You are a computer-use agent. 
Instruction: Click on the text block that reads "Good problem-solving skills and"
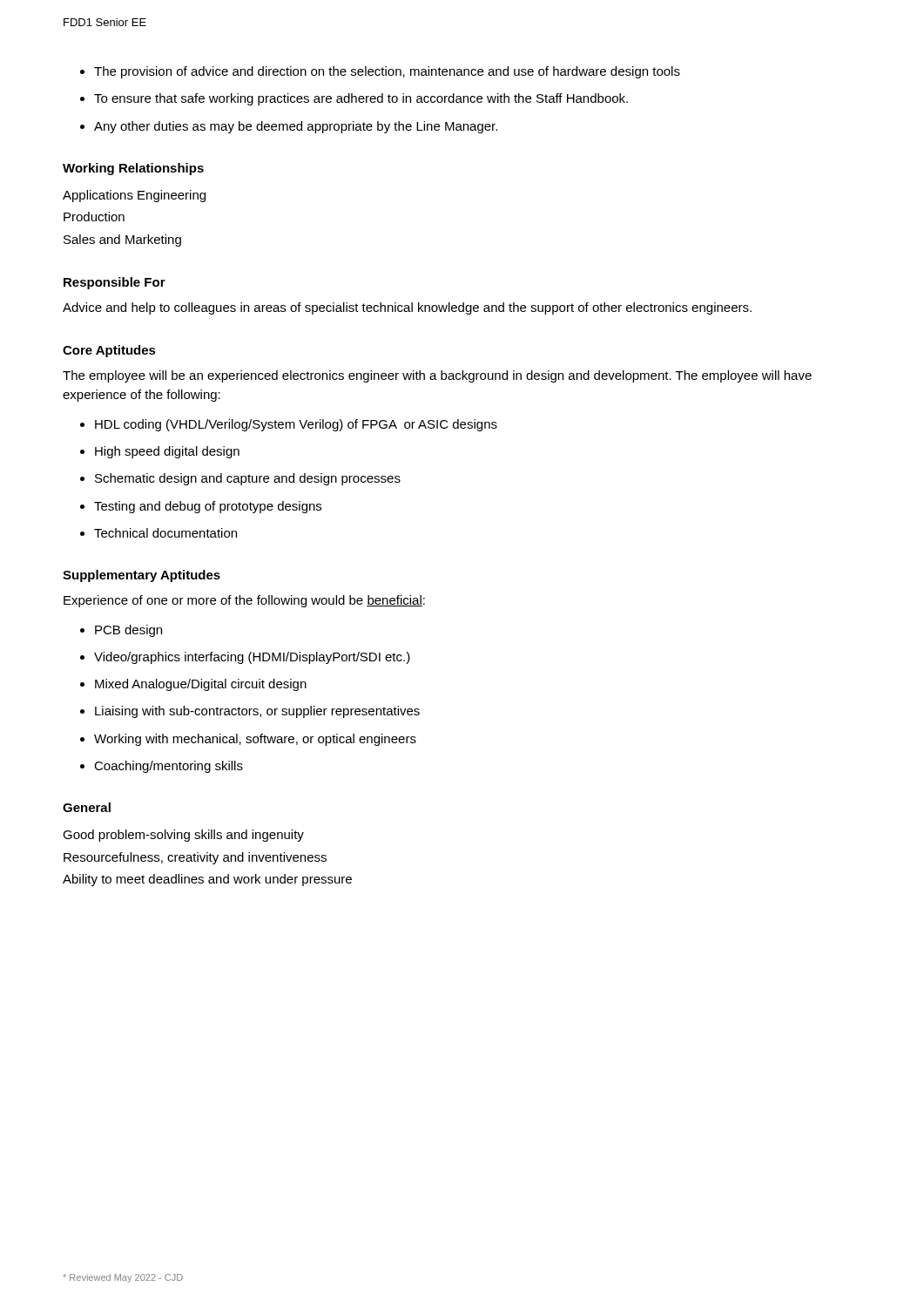[208, 857]
